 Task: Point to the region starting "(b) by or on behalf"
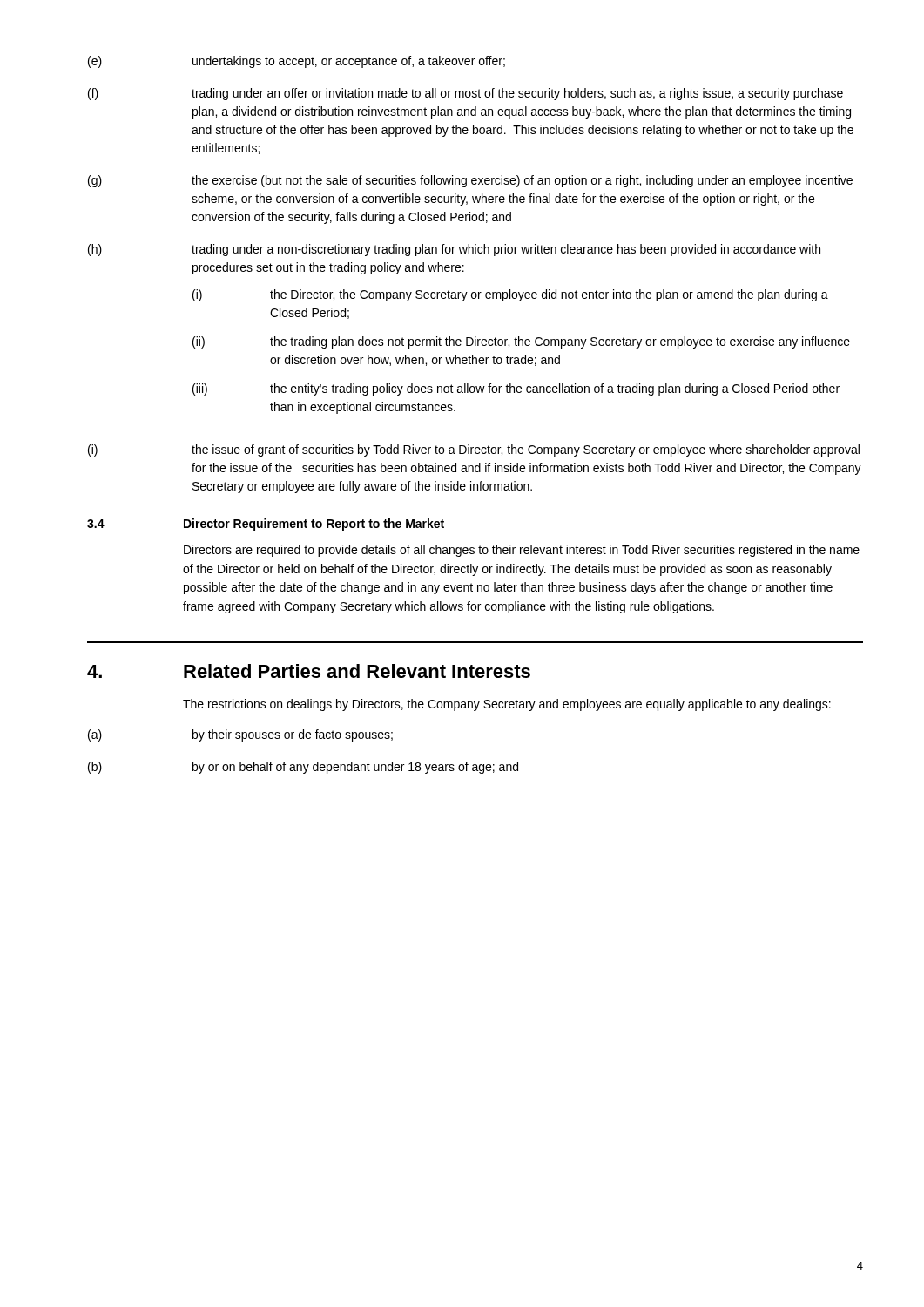click(x=475, y=768)
